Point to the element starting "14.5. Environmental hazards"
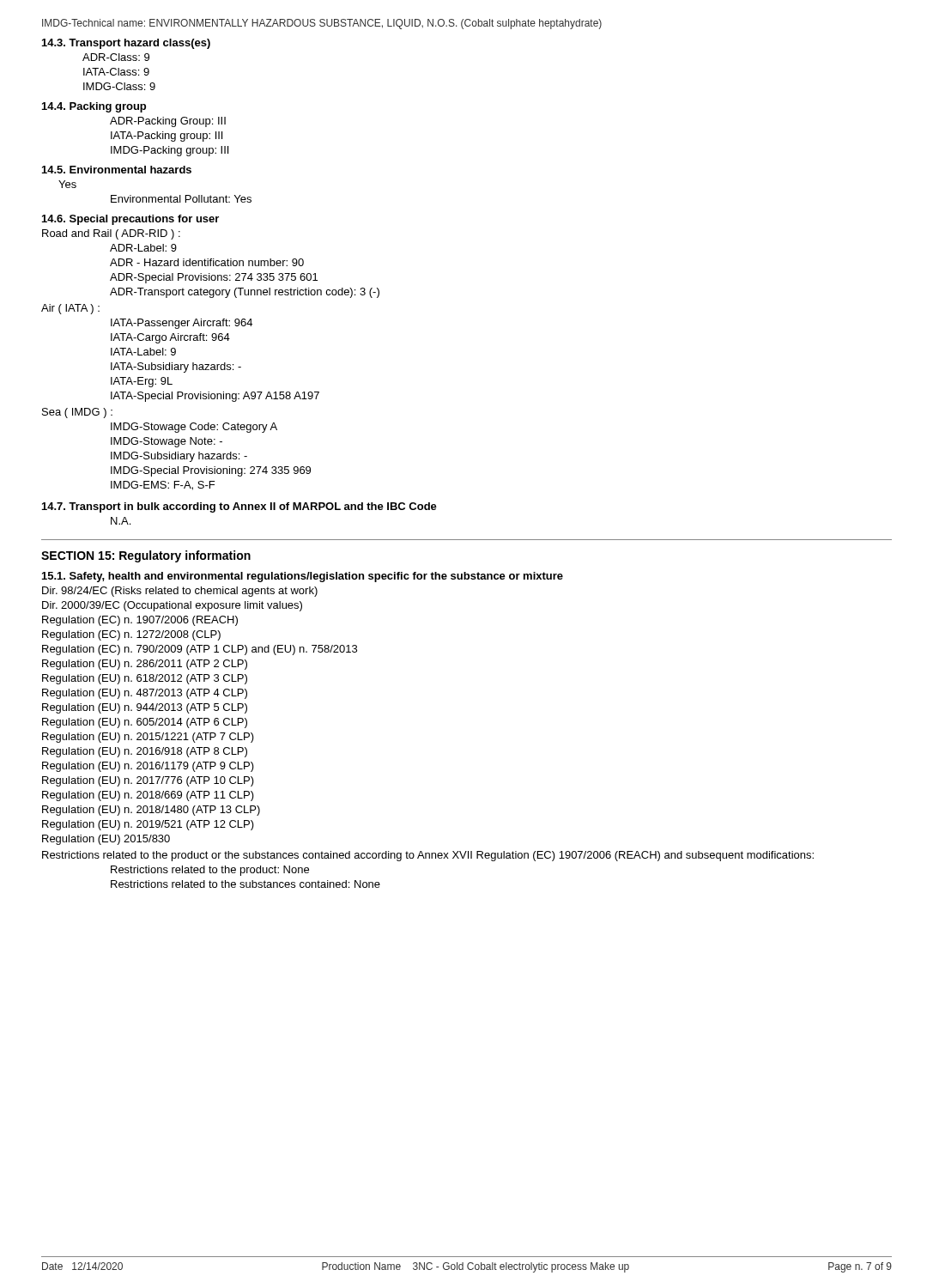The image size is (933, 1288). [117, 170]
